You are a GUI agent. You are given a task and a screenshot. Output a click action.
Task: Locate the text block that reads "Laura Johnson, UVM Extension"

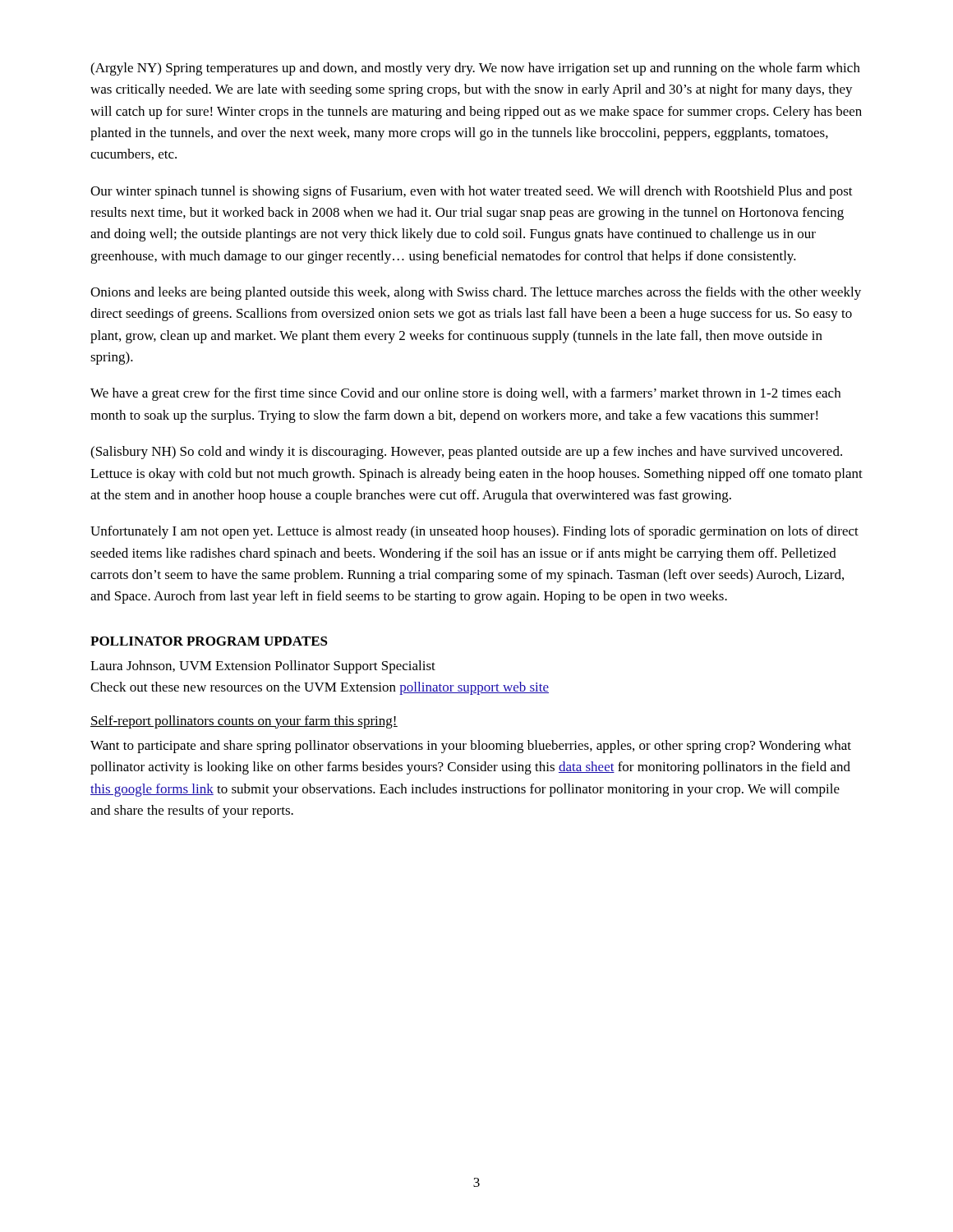click(320, 676)
